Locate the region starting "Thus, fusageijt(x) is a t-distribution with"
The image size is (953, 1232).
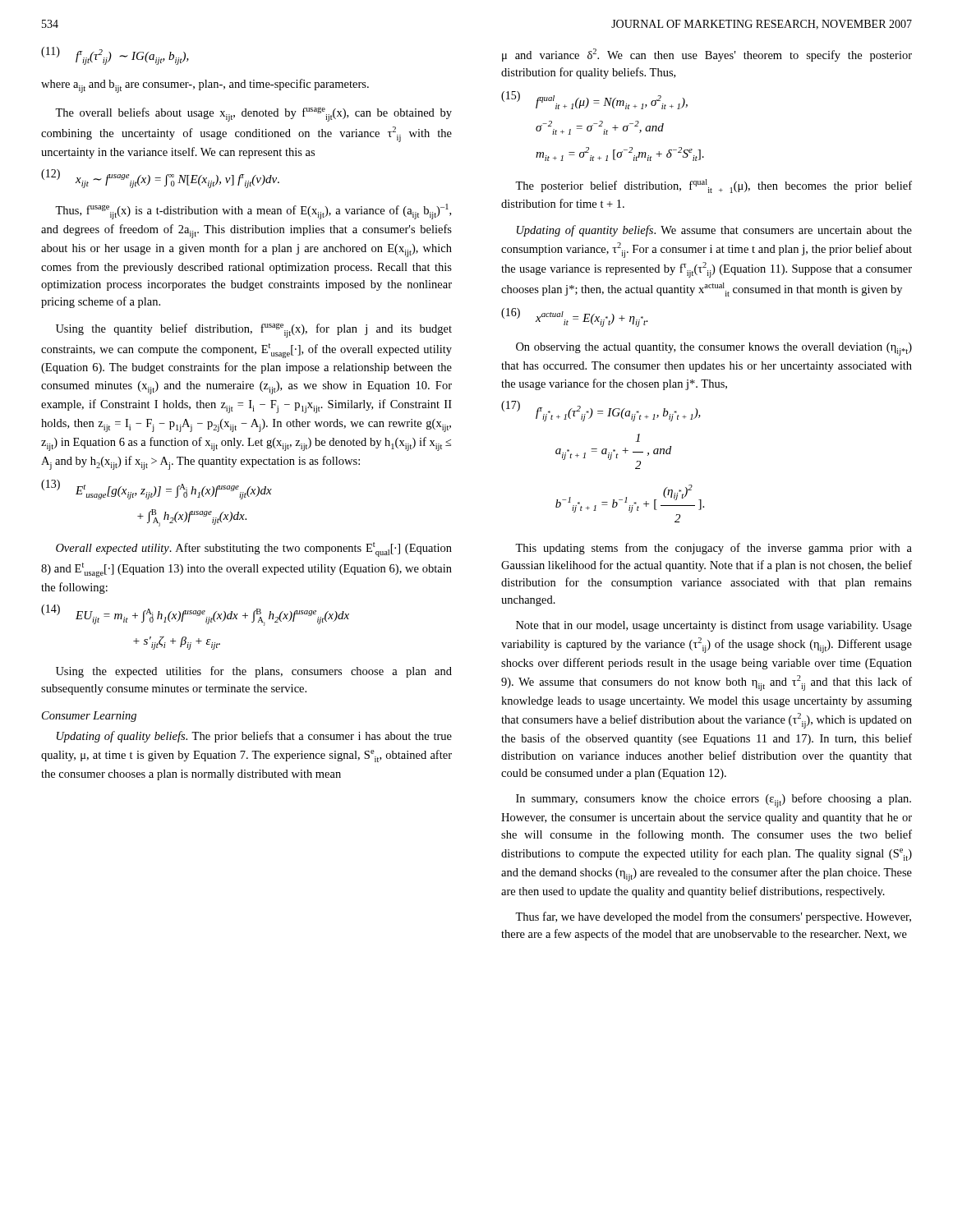pos(246,255)
